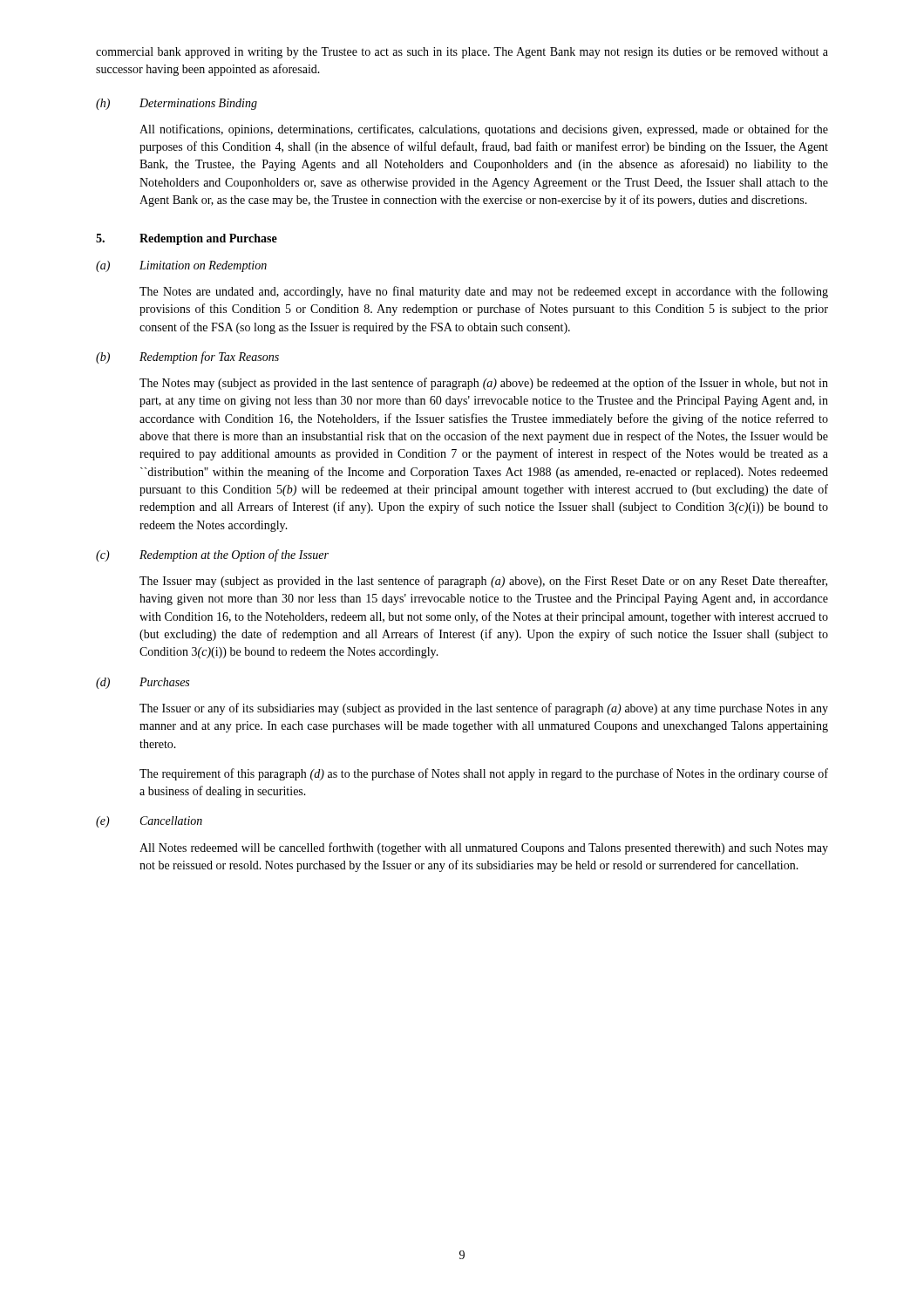
Task: Find the text block containing "The Notes are undated and, accordingly,"
Action: click(484, 309)
